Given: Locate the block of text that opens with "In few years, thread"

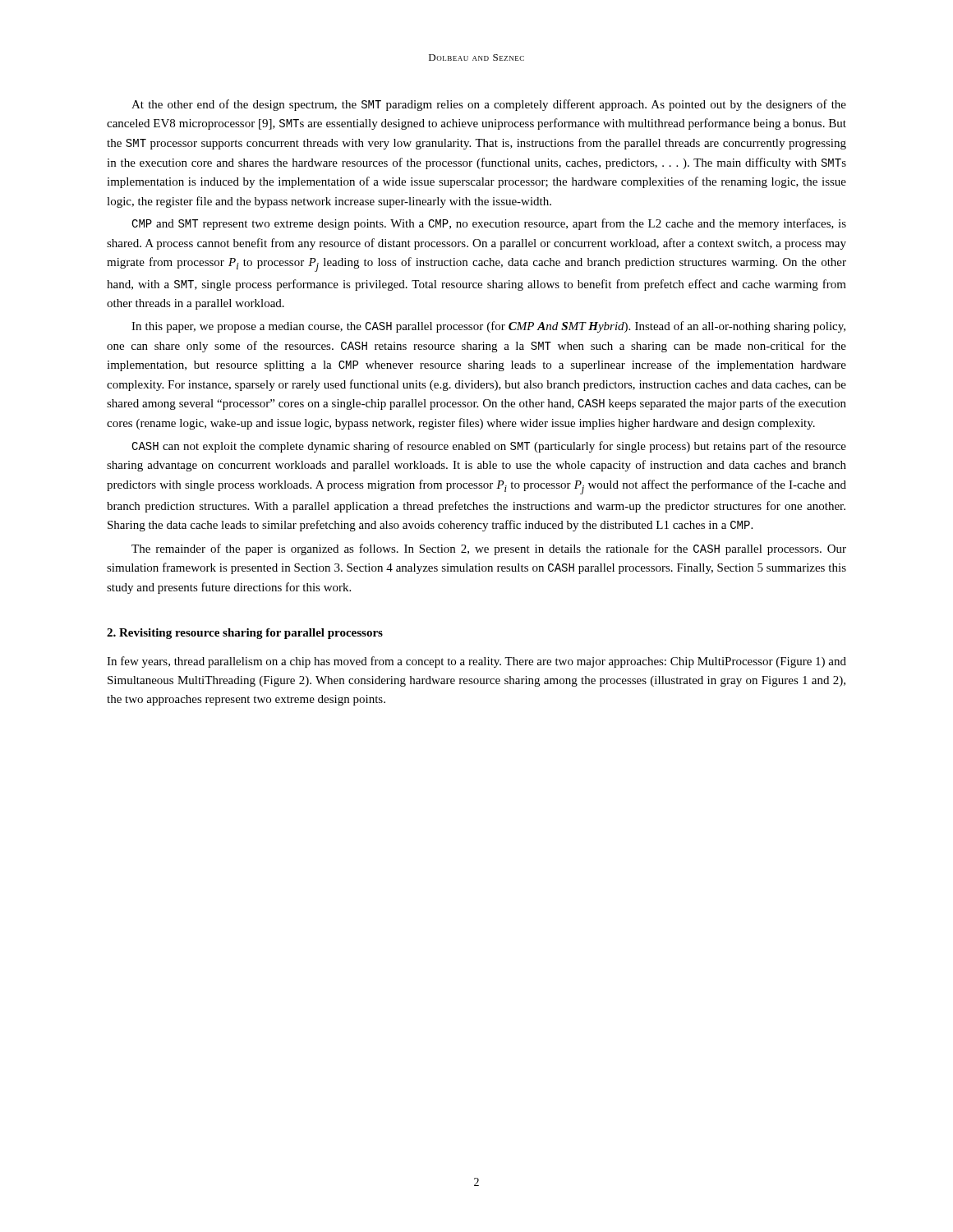Looking at the screenshot, I should coord(476,680).
